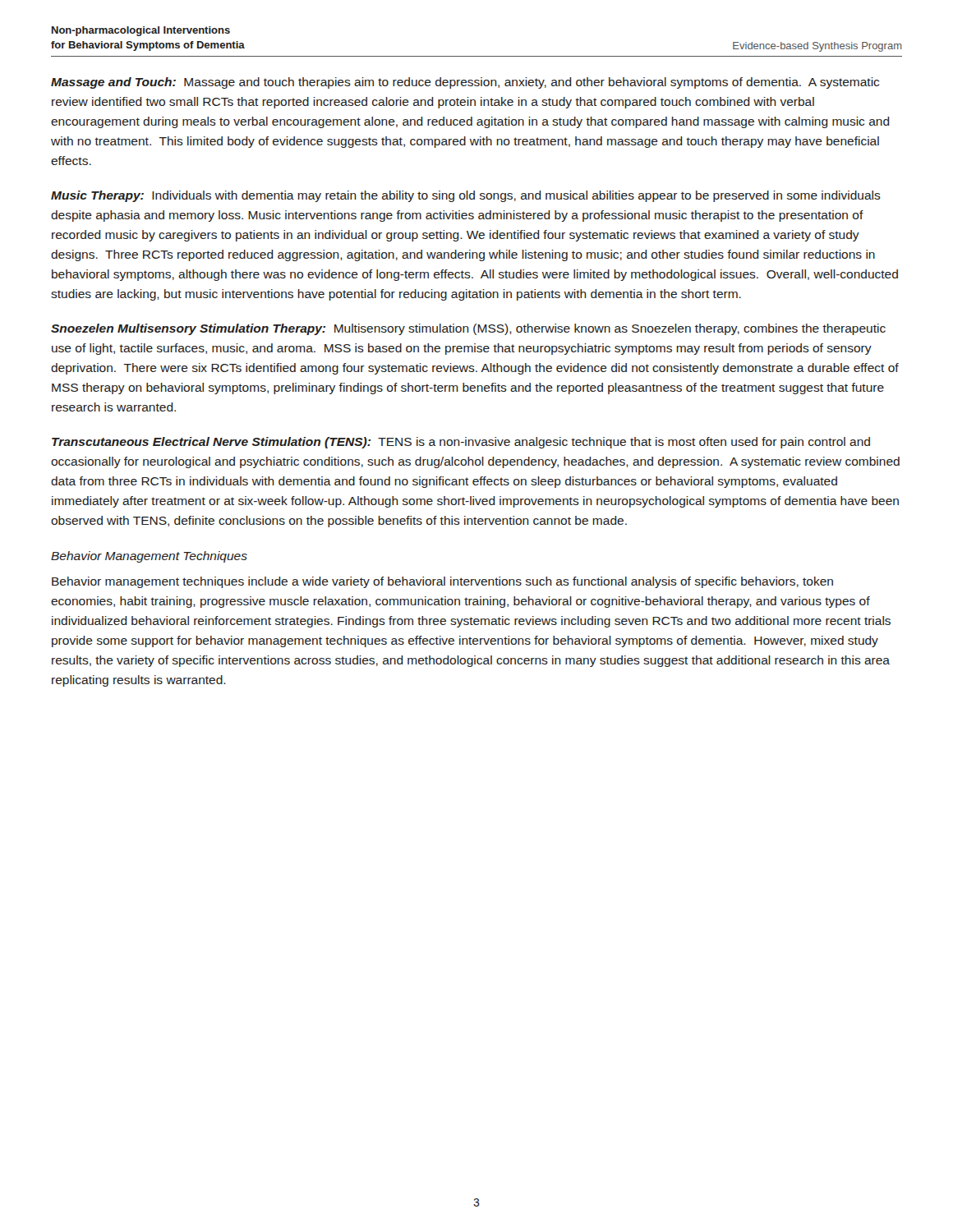
Task: Click a section header
Action: click(149, 556)
